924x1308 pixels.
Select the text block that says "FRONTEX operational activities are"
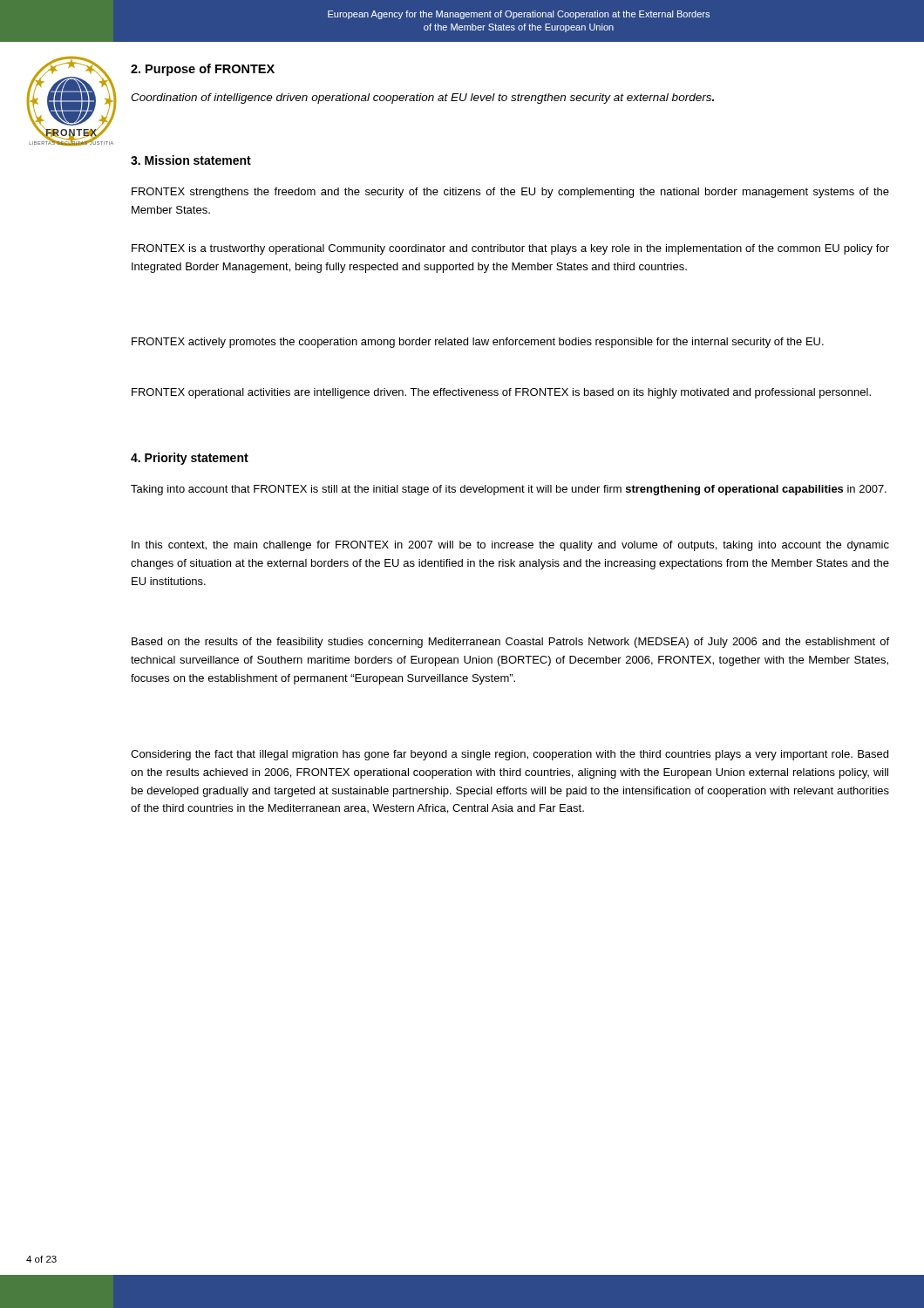pyautogui.click(x=510, y=393)
